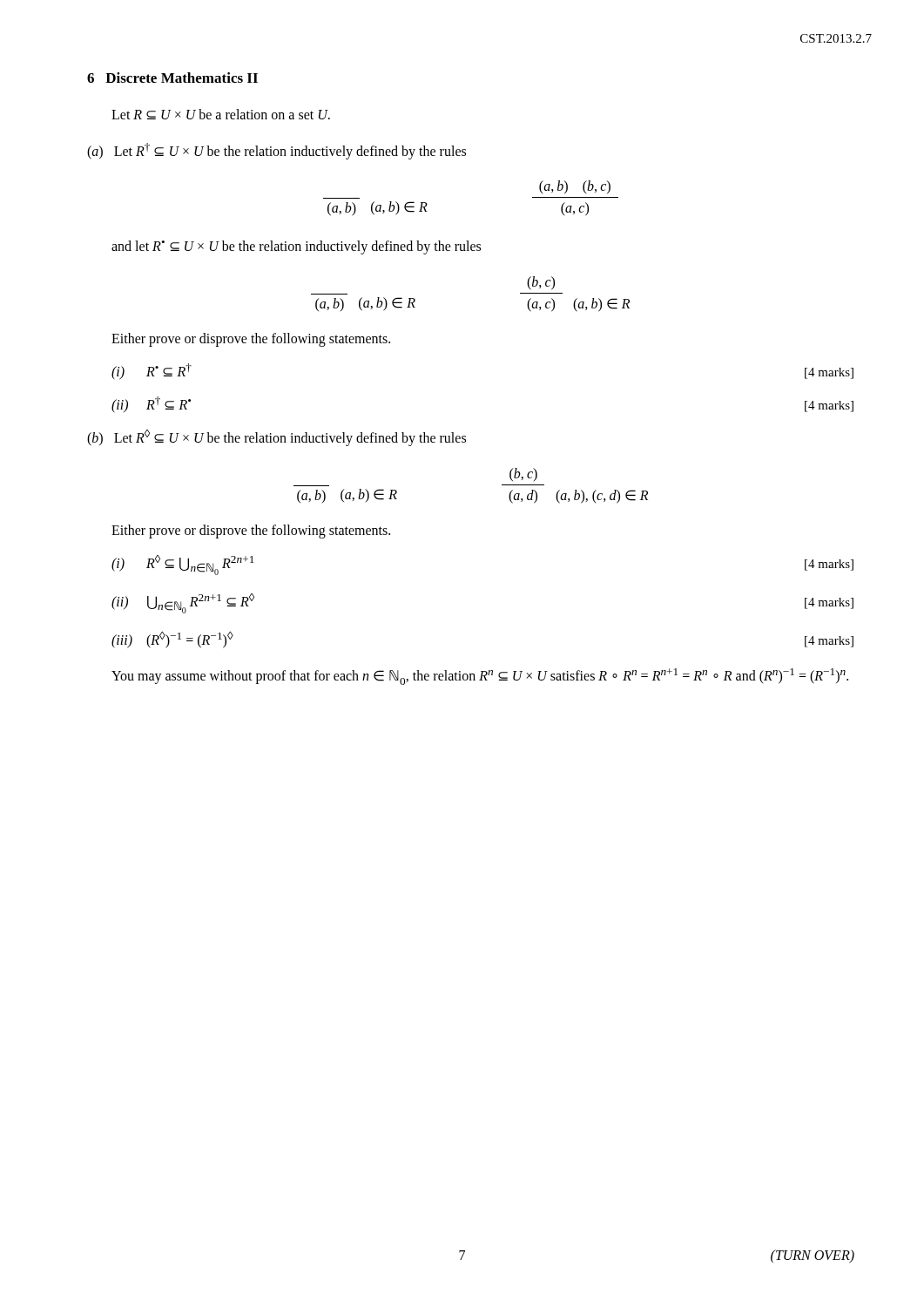Navigate to the region starting "You may assume without proof that"
The width and height of the screenshot is (924, 1307).
click(480, 676)
